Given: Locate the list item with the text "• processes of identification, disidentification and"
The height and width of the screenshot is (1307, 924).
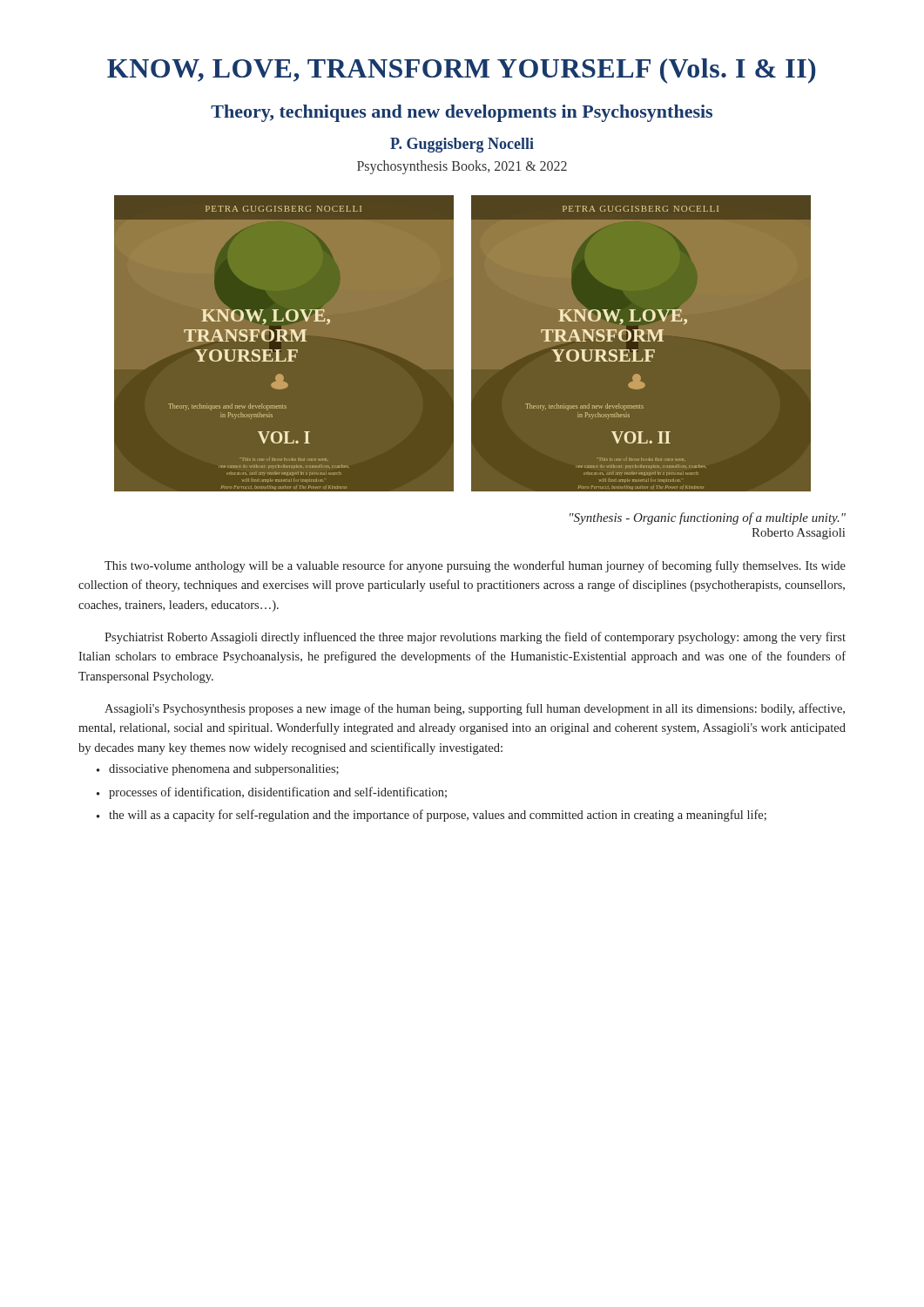Looking at the screenshot, I should (272, 793).
